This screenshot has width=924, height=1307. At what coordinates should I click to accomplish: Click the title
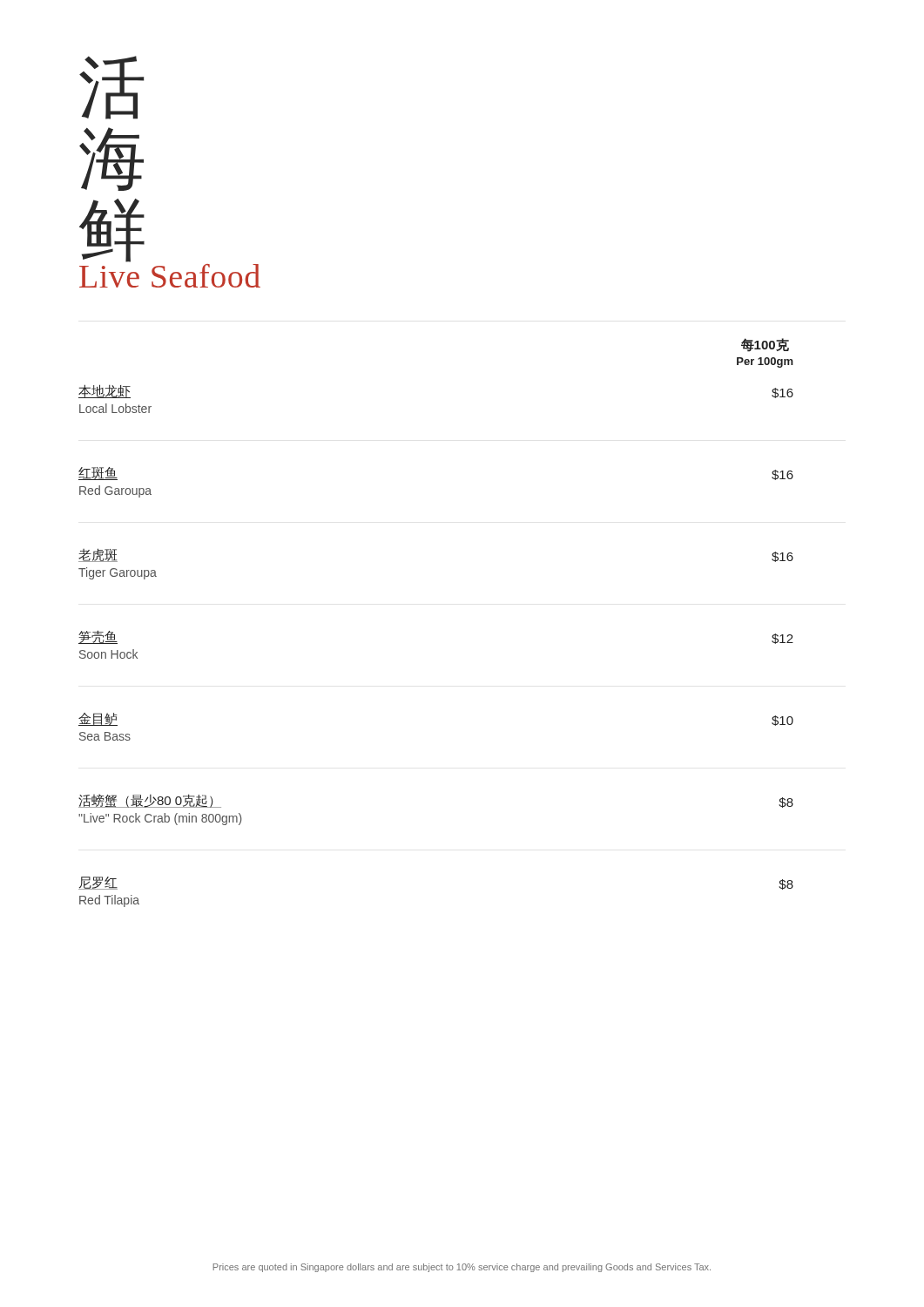[x=170, y=276]
